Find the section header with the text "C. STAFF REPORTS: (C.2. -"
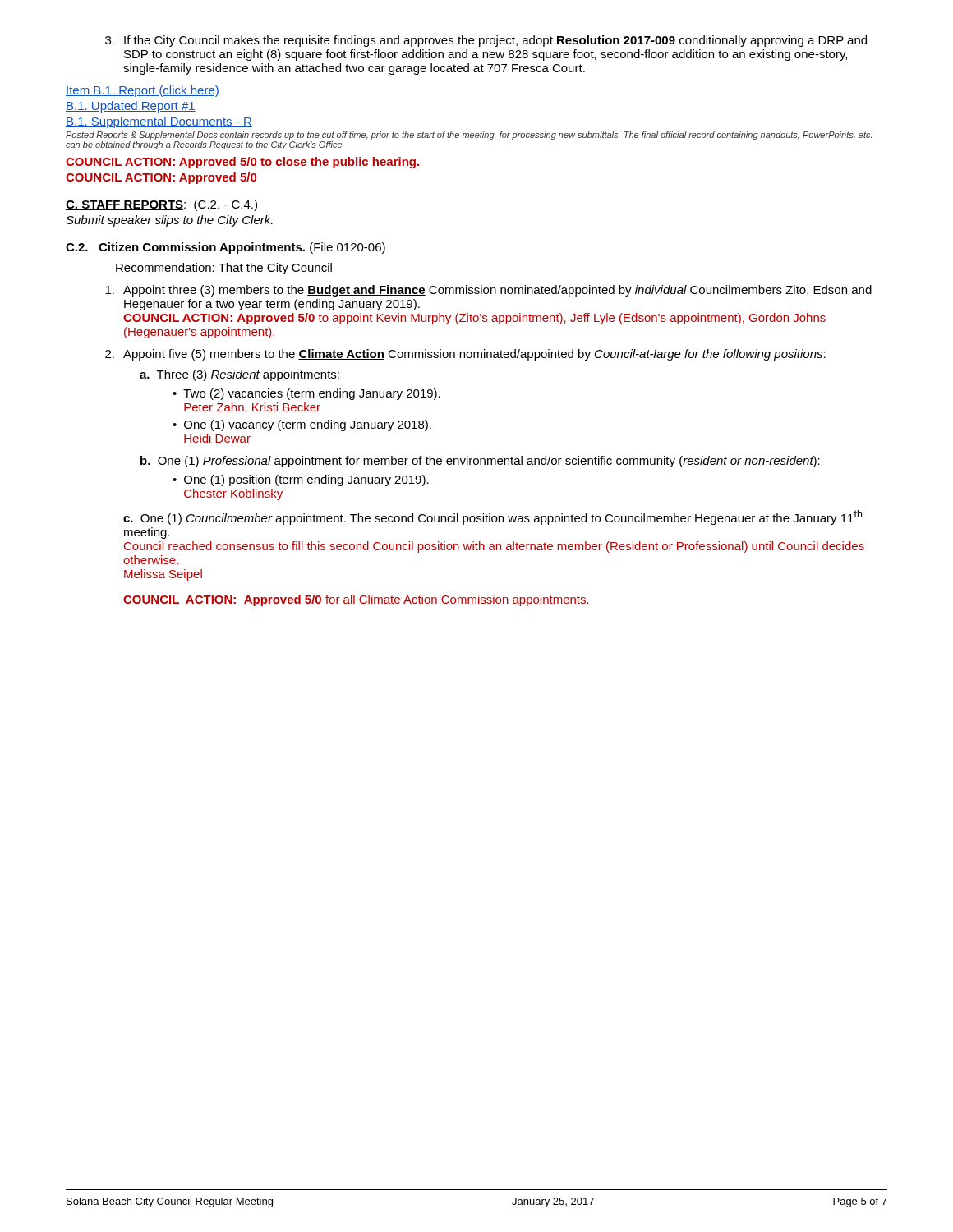Viewport: 953px width, 1232px height. point(162,204)
